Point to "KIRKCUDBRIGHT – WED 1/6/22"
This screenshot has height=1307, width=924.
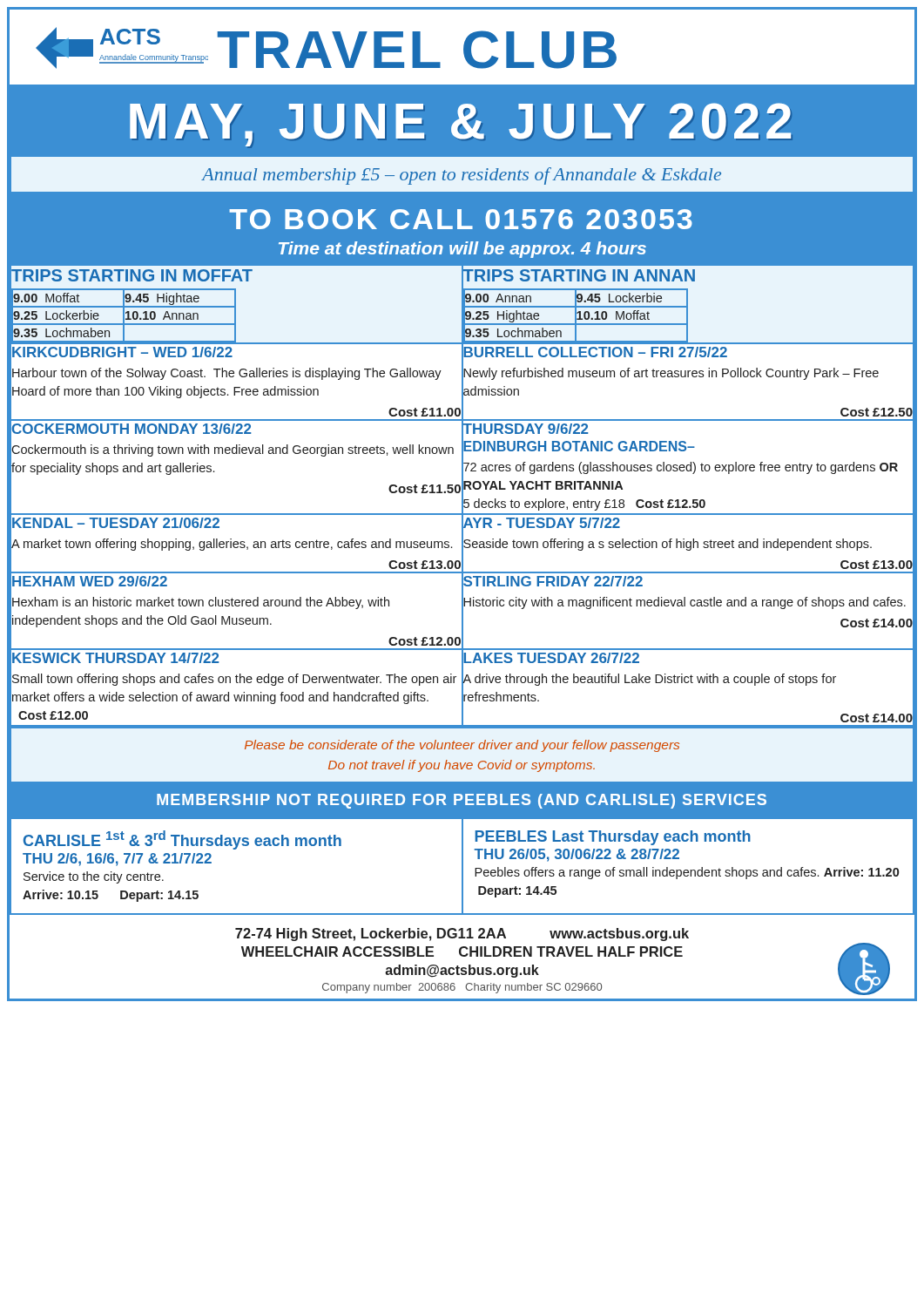click(122, 352)
